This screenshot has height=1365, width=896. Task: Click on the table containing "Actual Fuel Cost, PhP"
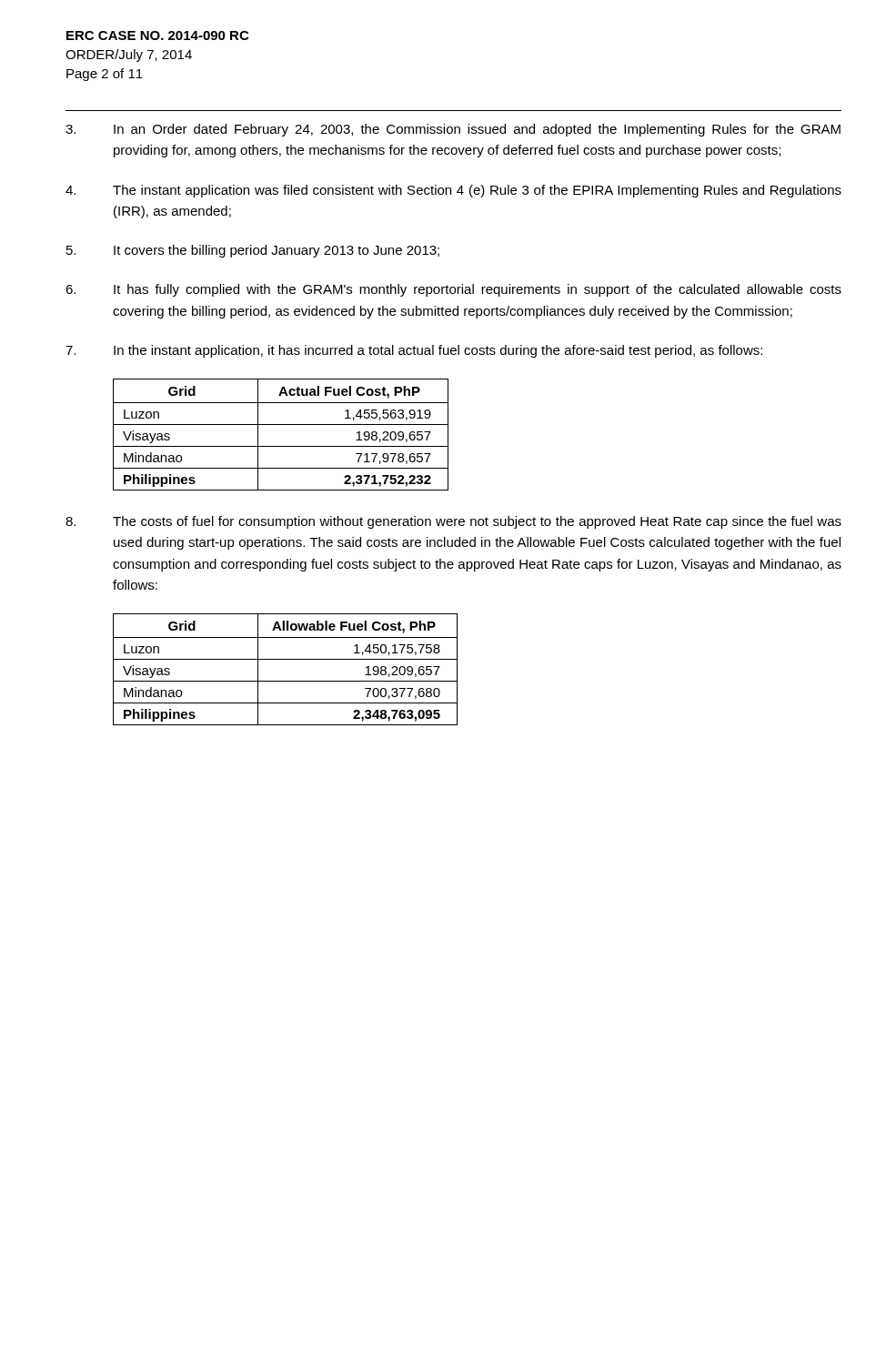point(477,434)
